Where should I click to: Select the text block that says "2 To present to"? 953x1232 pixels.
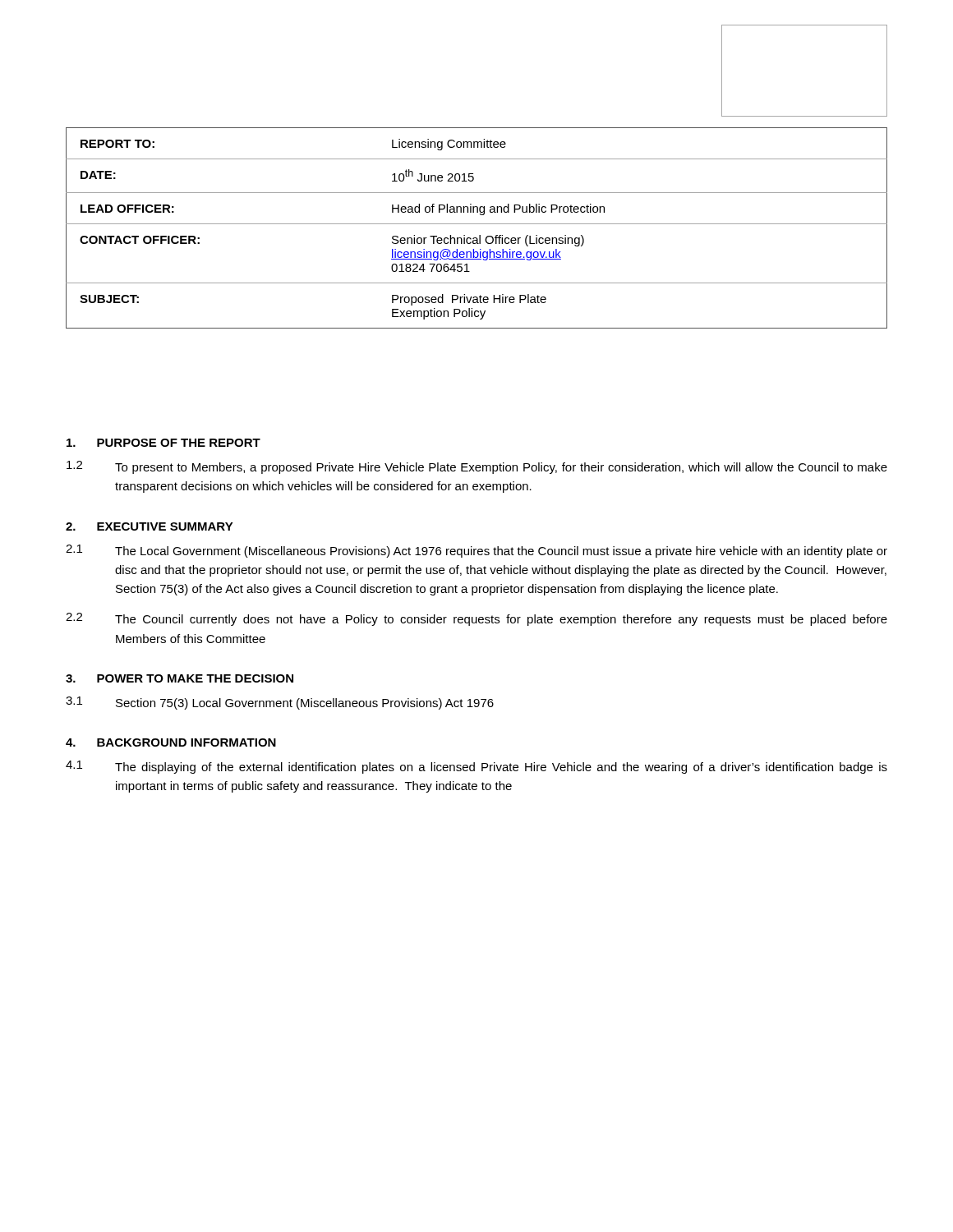coord(476,477)
